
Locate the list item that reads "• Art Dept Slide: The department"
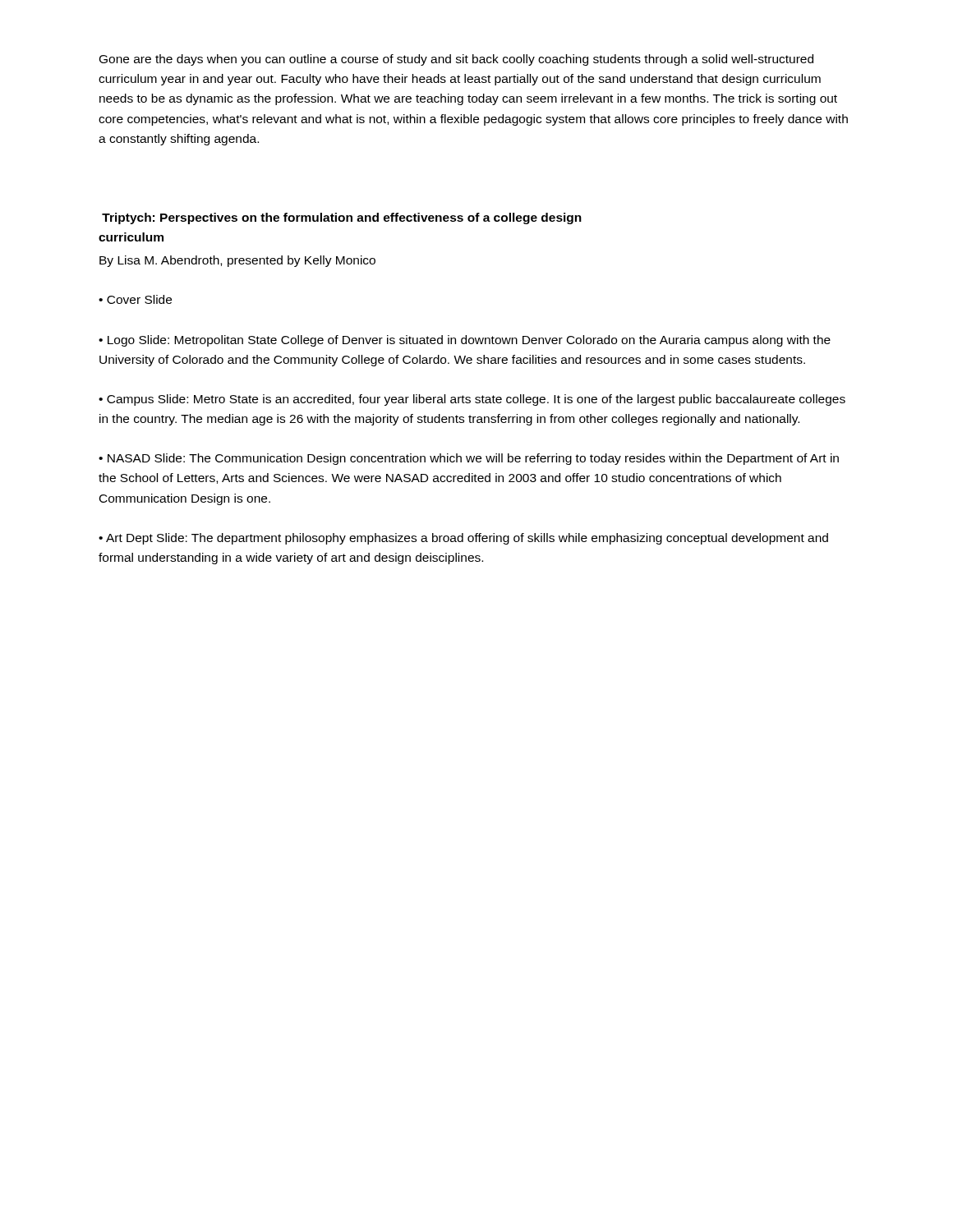tap(464, 547)
